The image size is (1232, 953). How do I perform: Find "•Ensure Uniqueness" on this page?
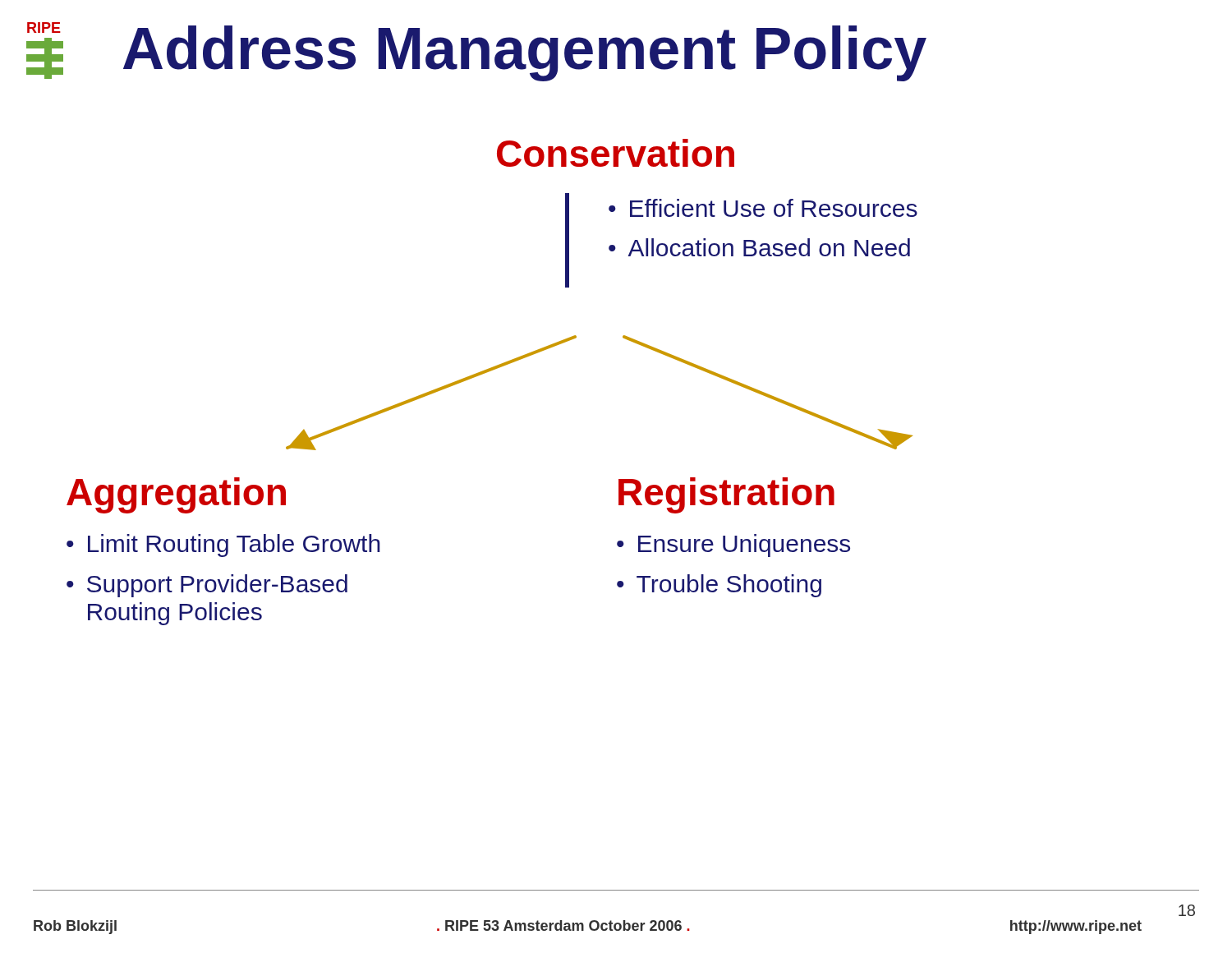click(x=734, y=544)
